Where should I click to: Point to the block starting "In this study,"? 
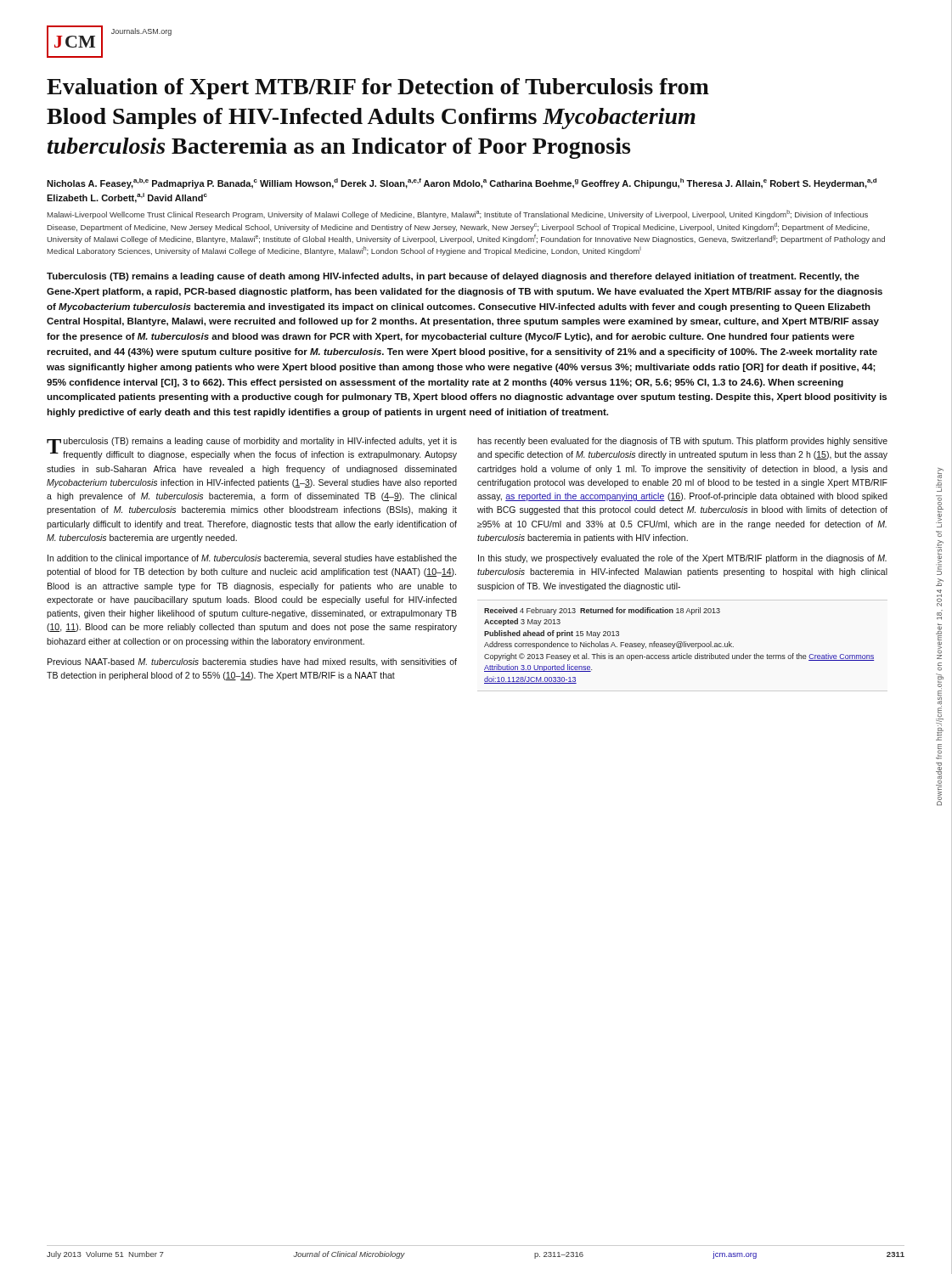682,572
